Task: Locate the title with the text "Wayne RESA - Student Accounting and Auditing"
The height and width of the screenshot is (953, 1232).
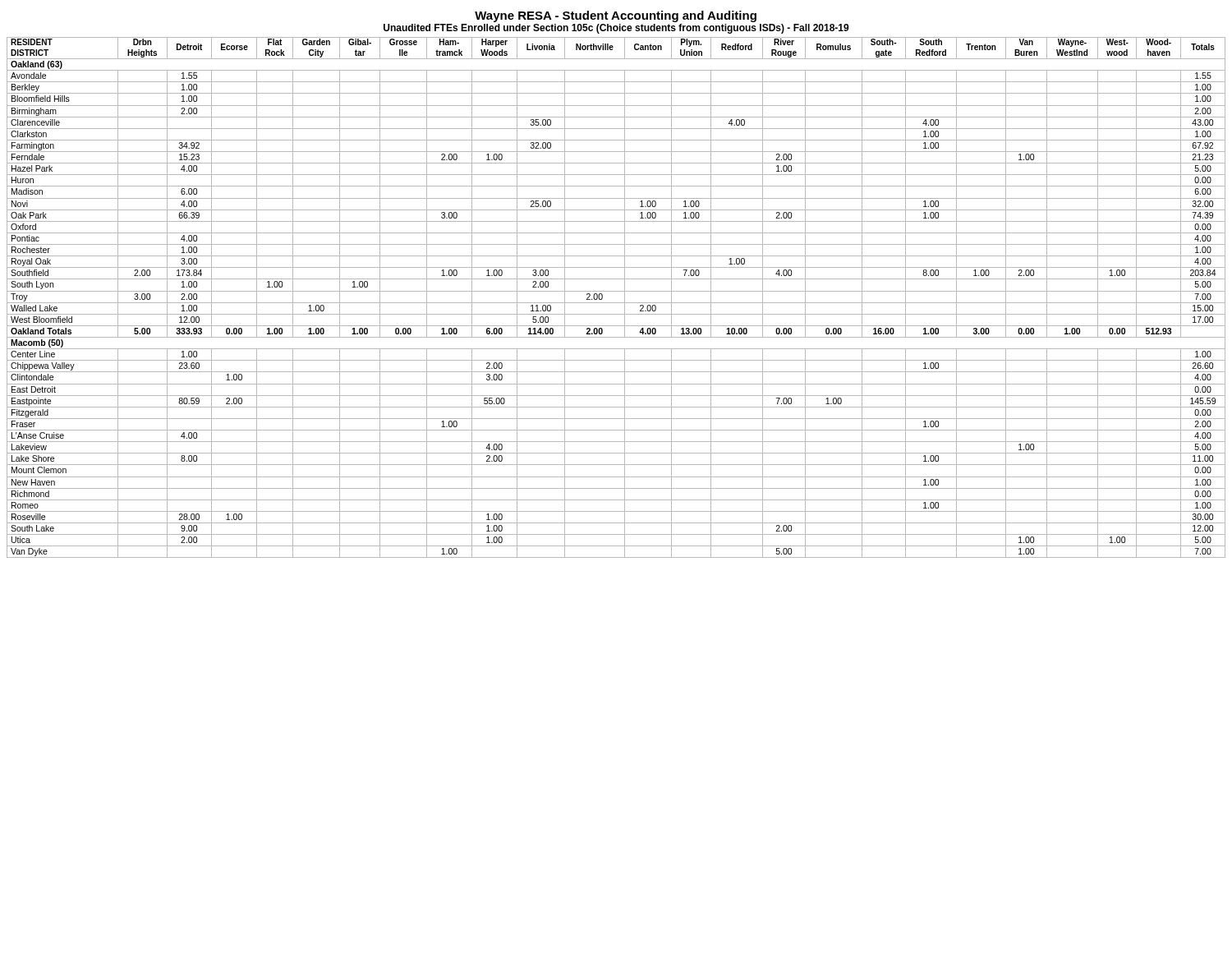Action: point(616,21)
